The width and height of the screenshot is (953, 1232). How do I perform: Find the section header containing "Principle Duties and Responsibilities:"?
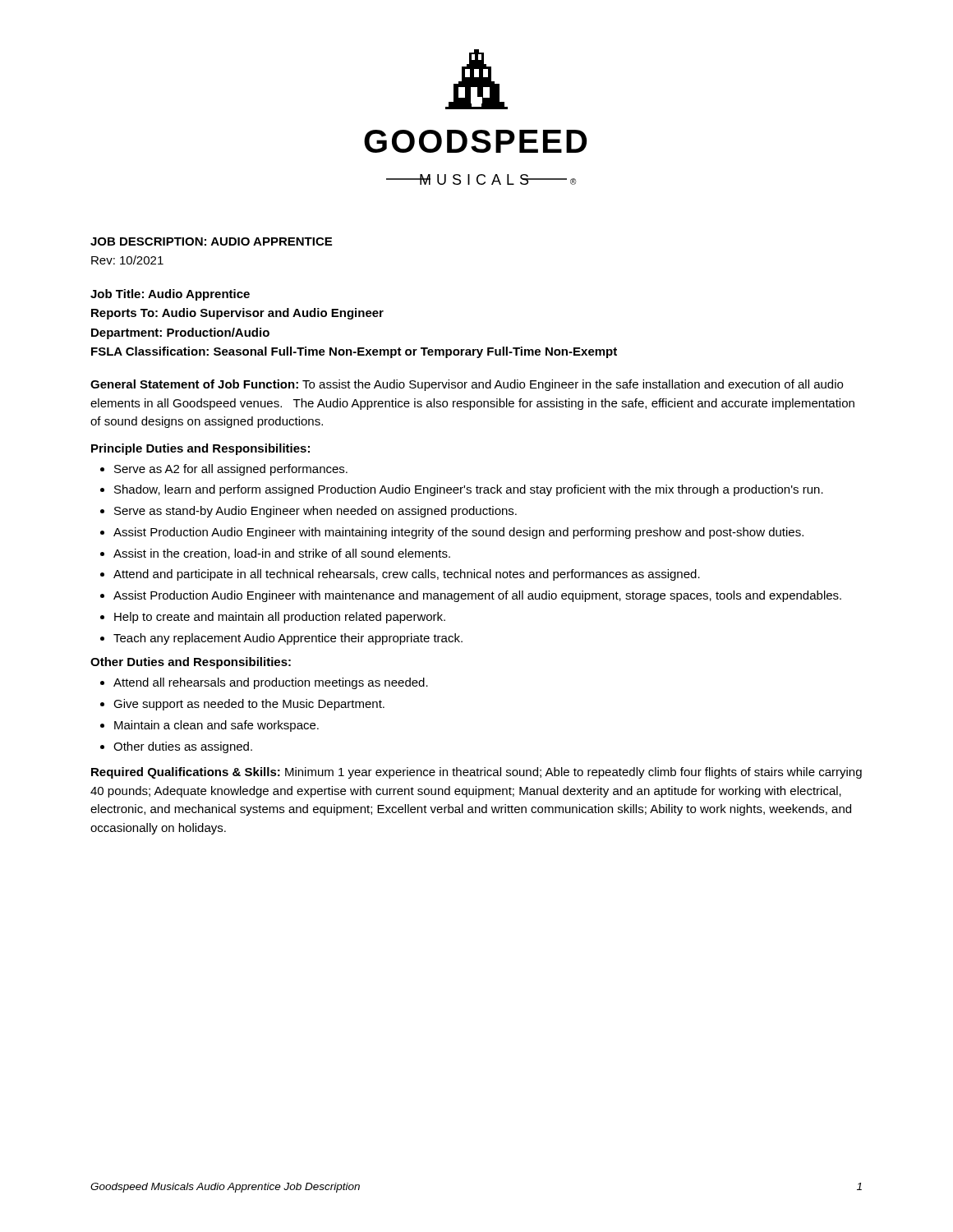[x=201, y=448]
